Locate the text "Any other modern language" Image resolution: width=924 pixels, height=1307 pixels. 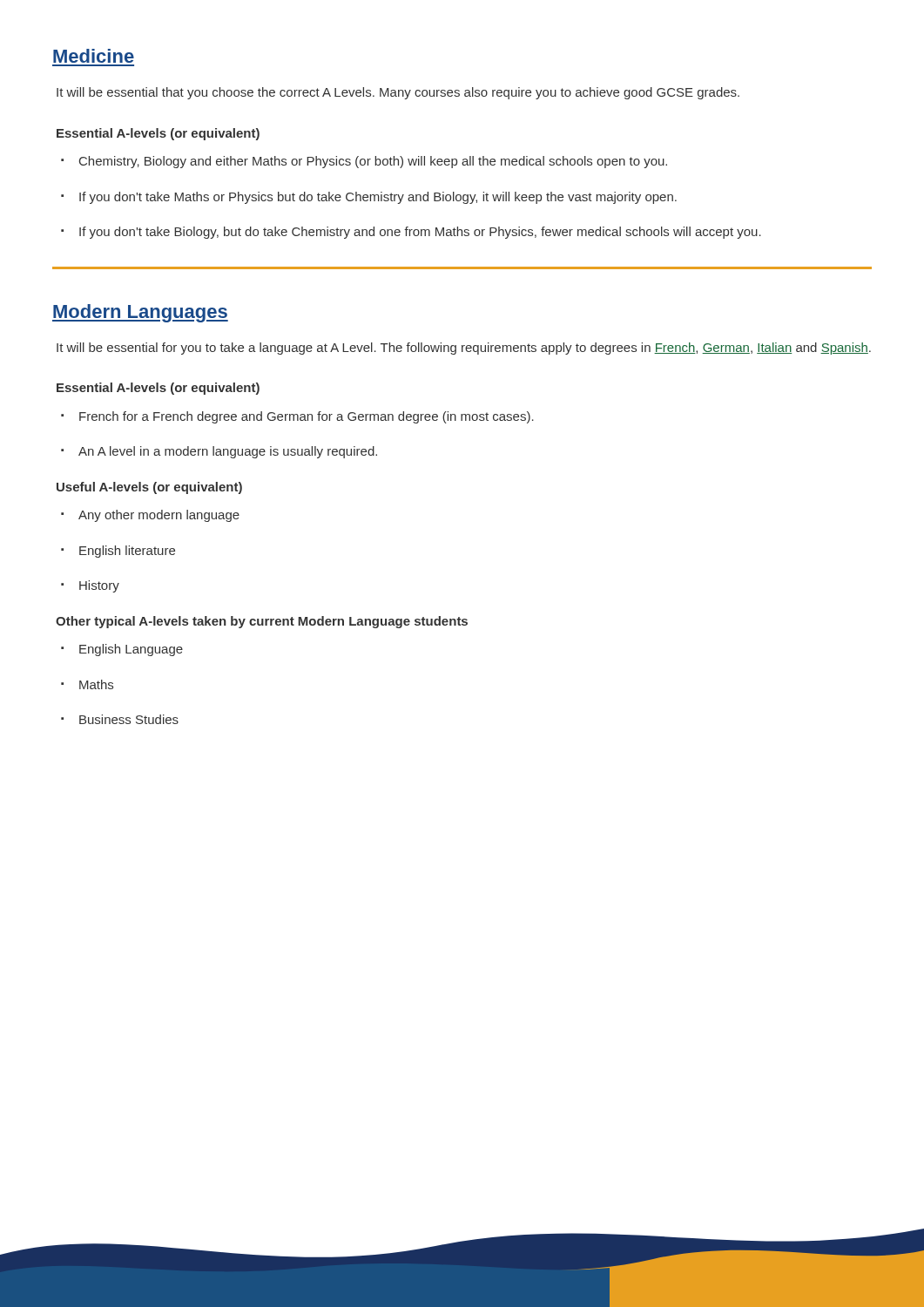[150, 516]
